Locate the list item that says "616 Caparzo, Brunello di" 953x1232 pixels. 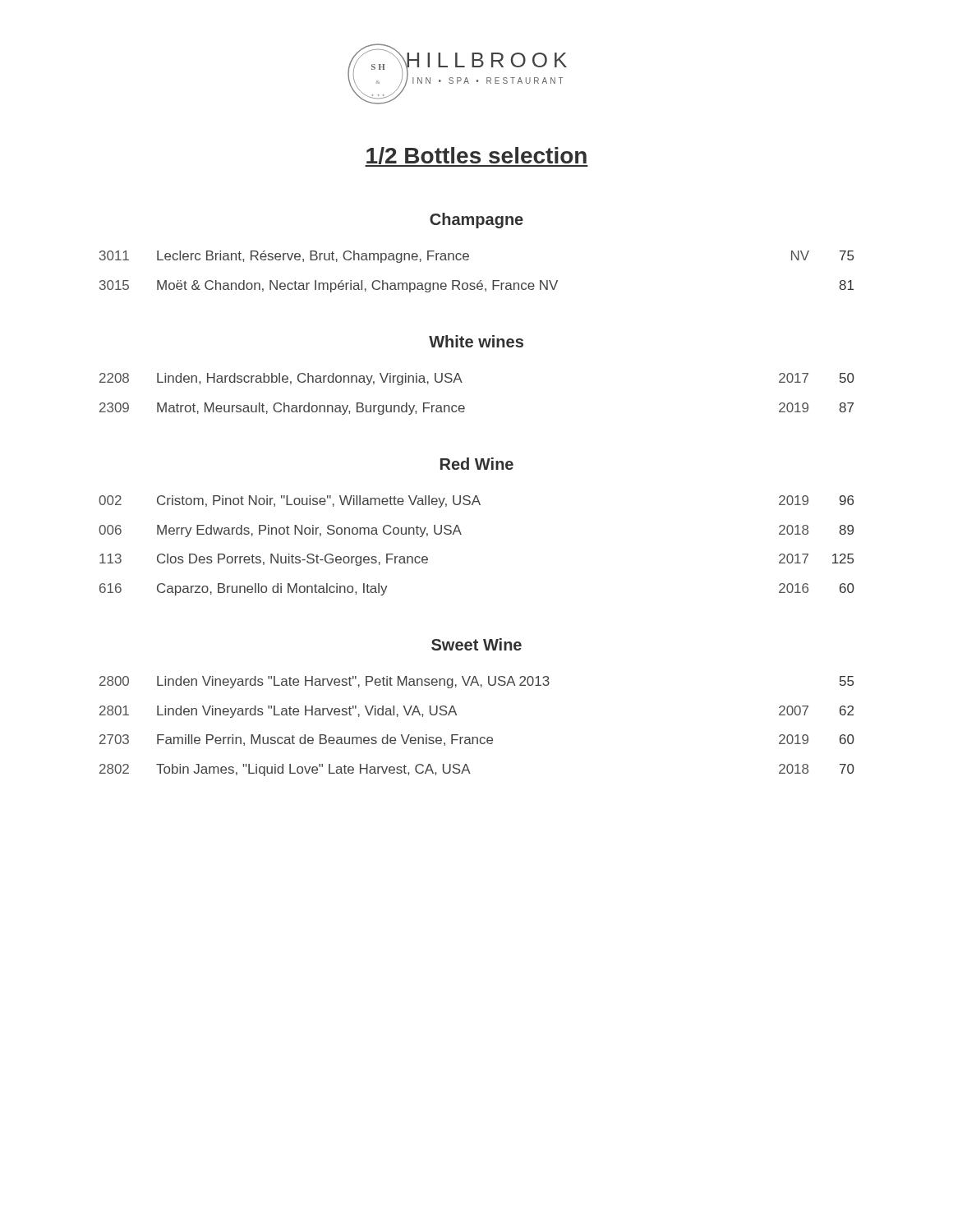274,588
